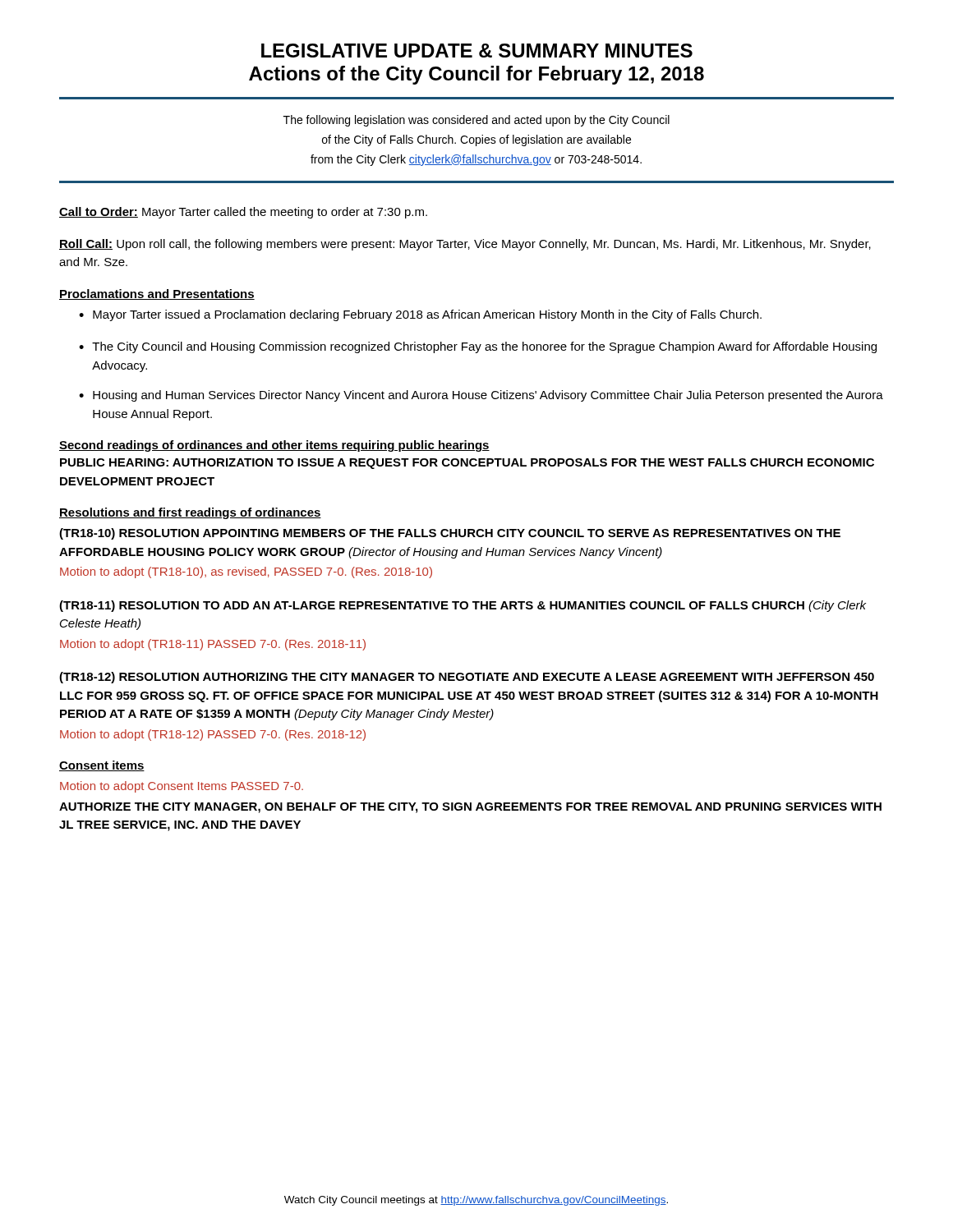Screen dimensions: 1232x953
Task: Navigate to the element starting "(TR18-12) RESOLUTION AUTHORIZING THE CITY"
Action: click(x=476, y=706)
